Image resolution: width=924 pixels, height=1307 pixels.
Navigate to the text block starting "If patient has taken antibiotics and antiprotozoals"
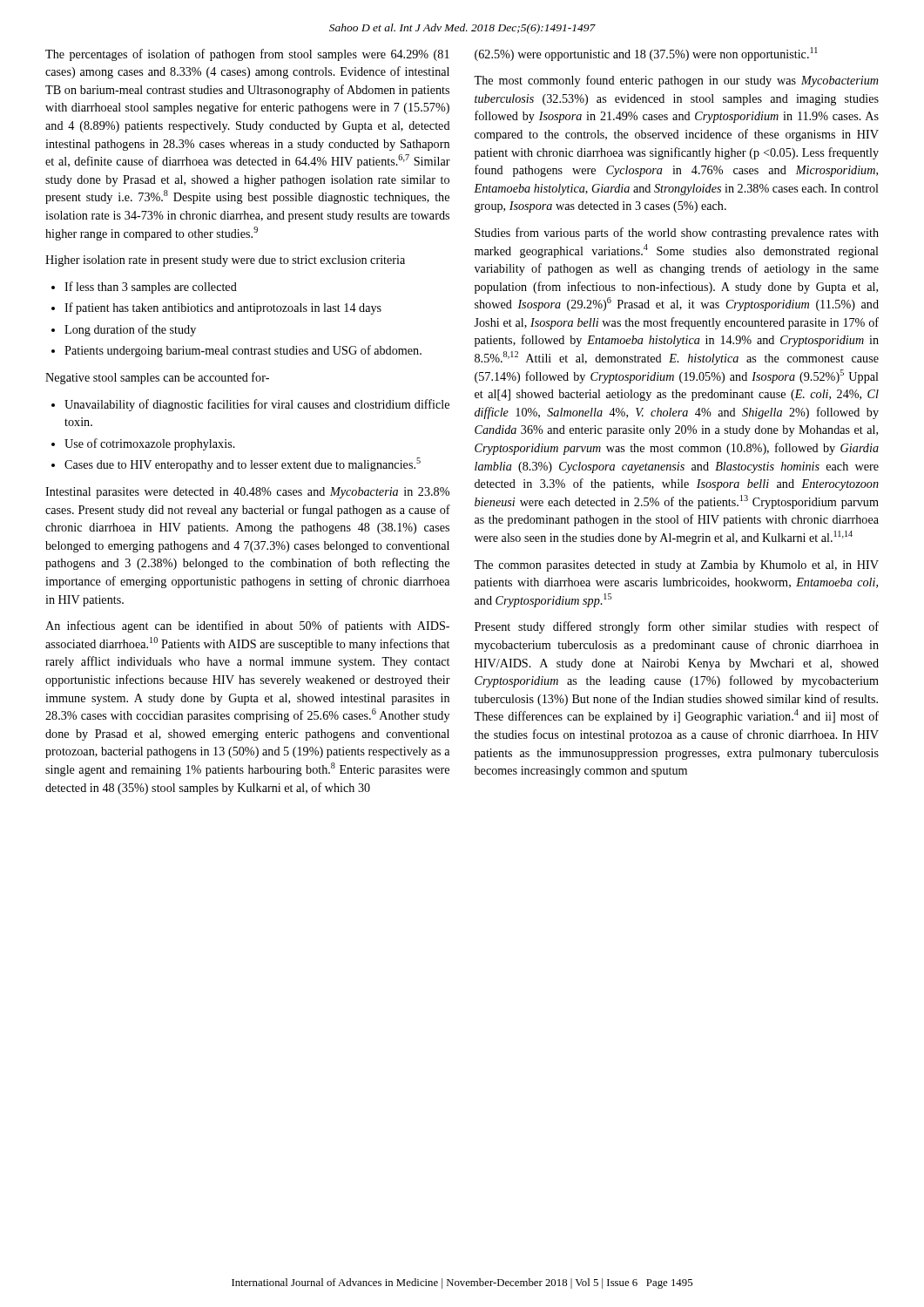click(223, 308)
